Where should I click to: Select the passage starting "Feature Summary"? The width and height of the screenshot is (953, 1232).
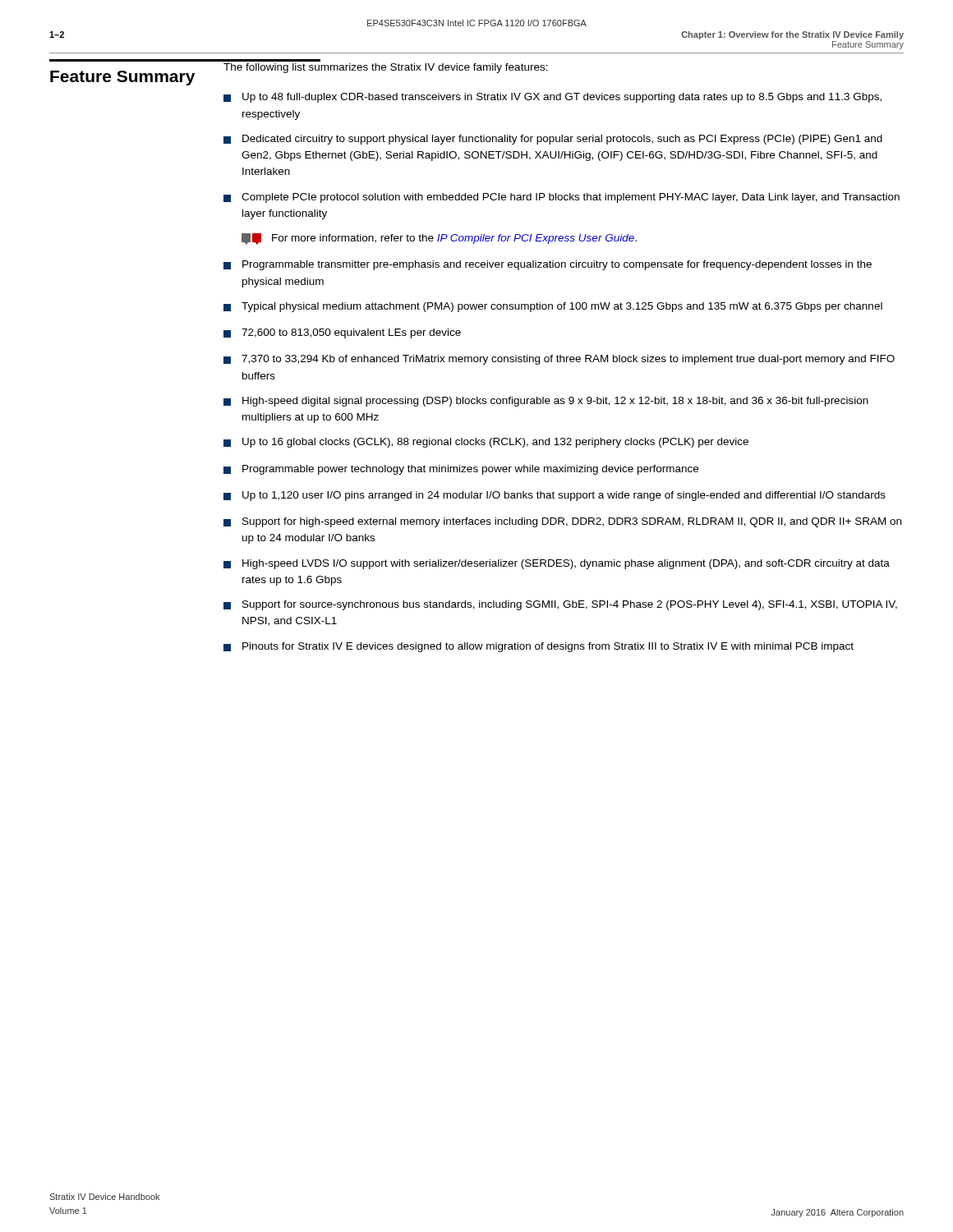185,73
